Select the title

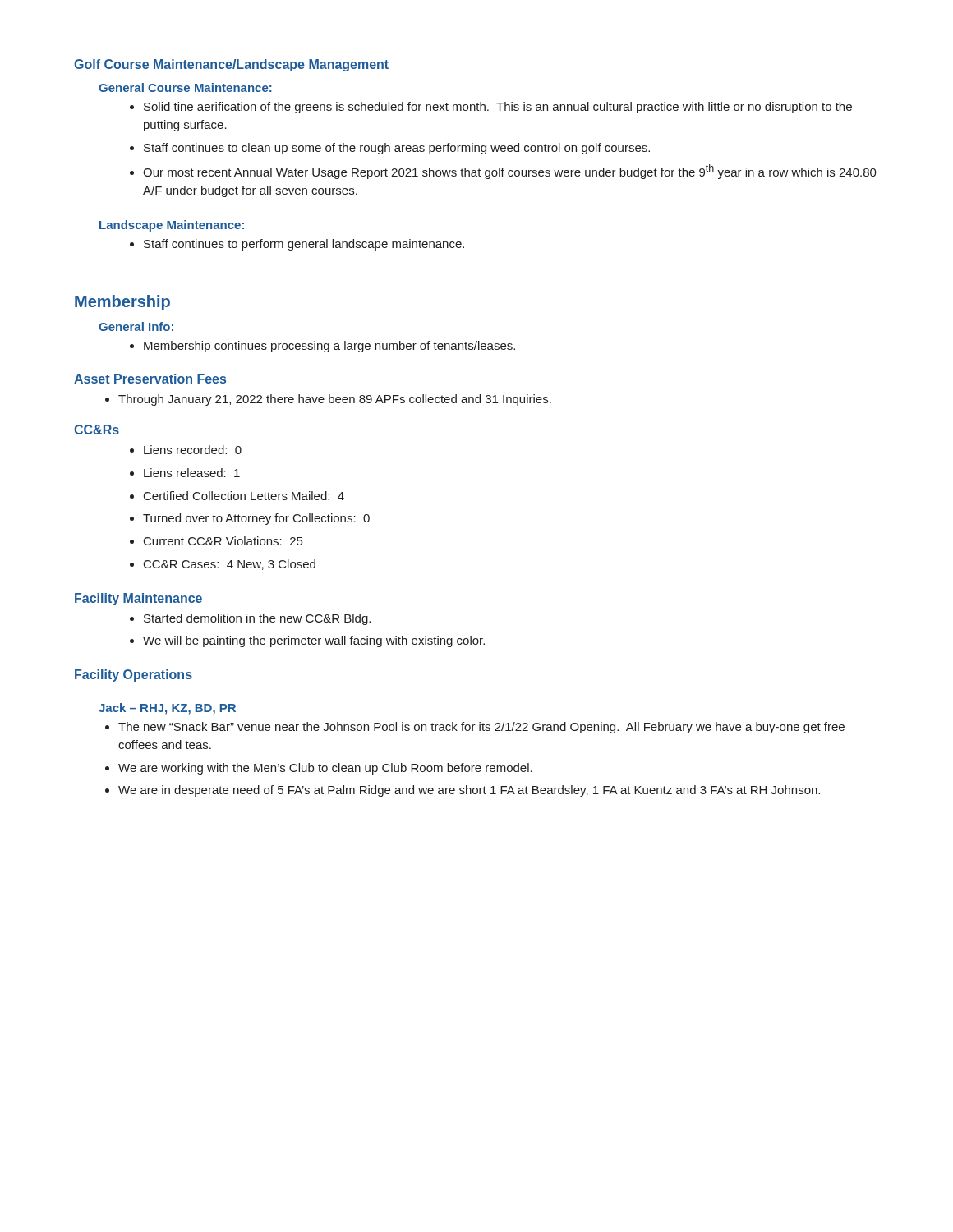(x=122, y=301)
